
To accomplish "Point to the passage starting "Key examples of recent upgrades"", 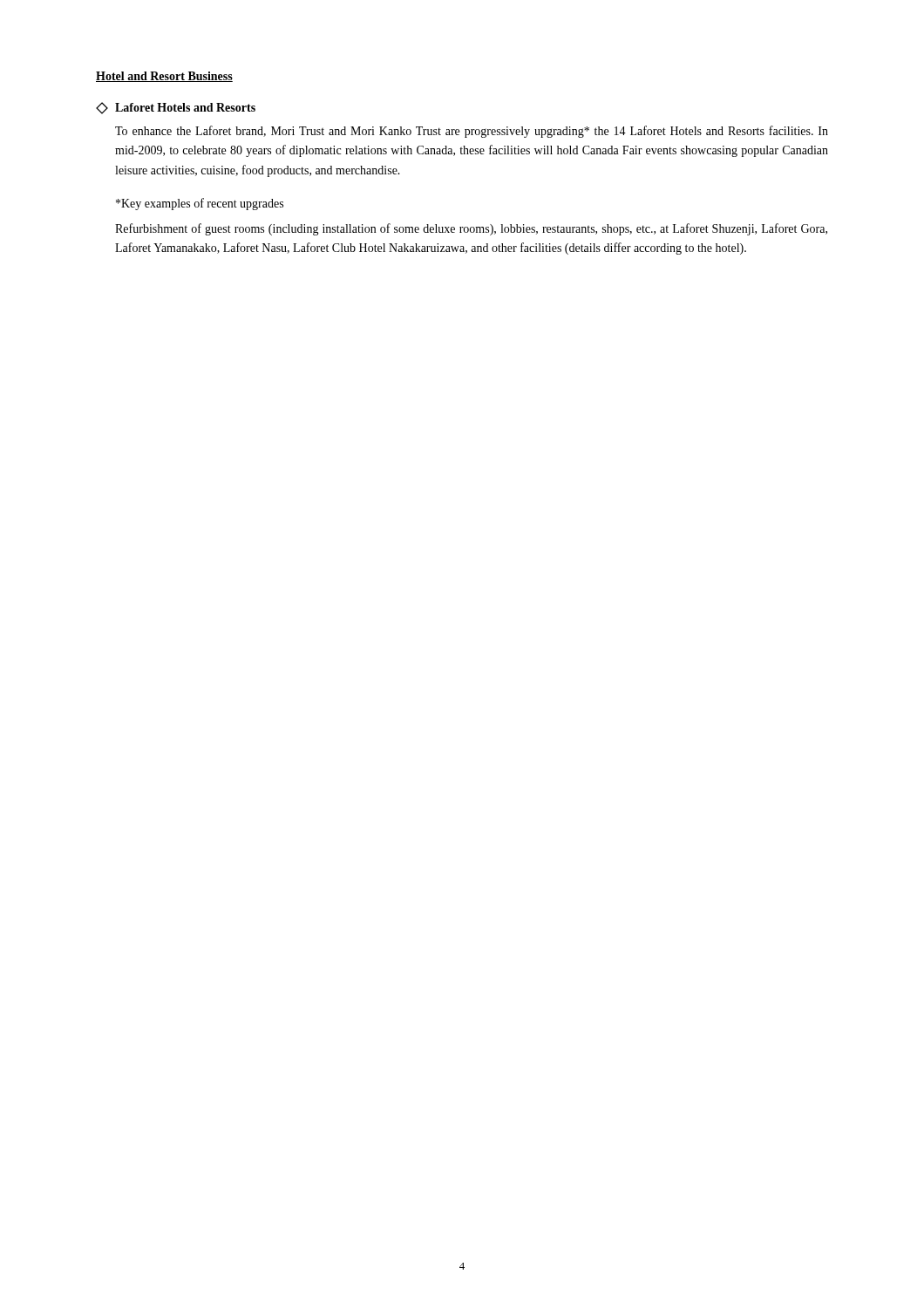I will pos(199,204).
